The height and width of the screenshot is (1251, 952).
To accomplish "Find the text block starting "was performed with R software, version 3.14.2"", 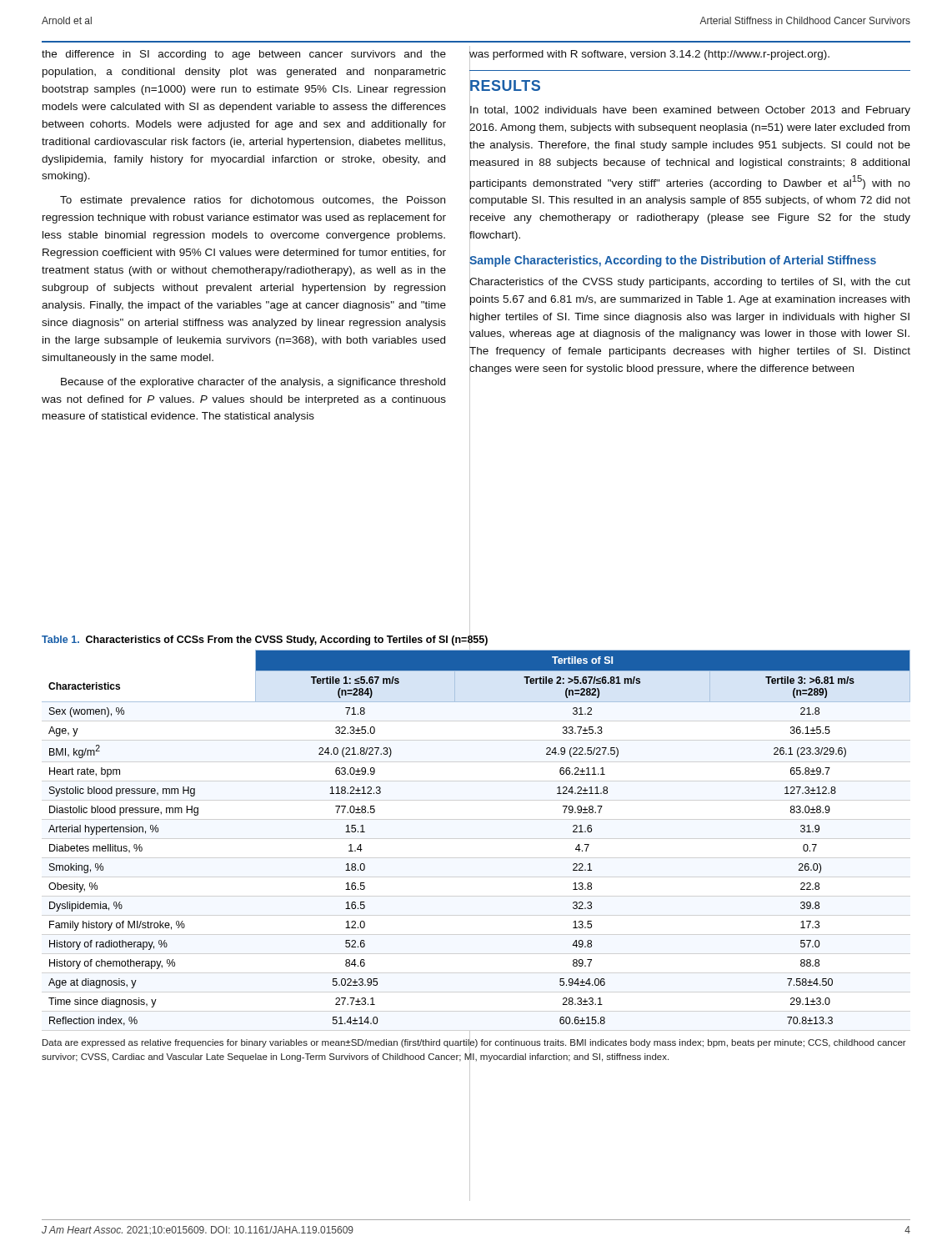I will coord(690,55).
